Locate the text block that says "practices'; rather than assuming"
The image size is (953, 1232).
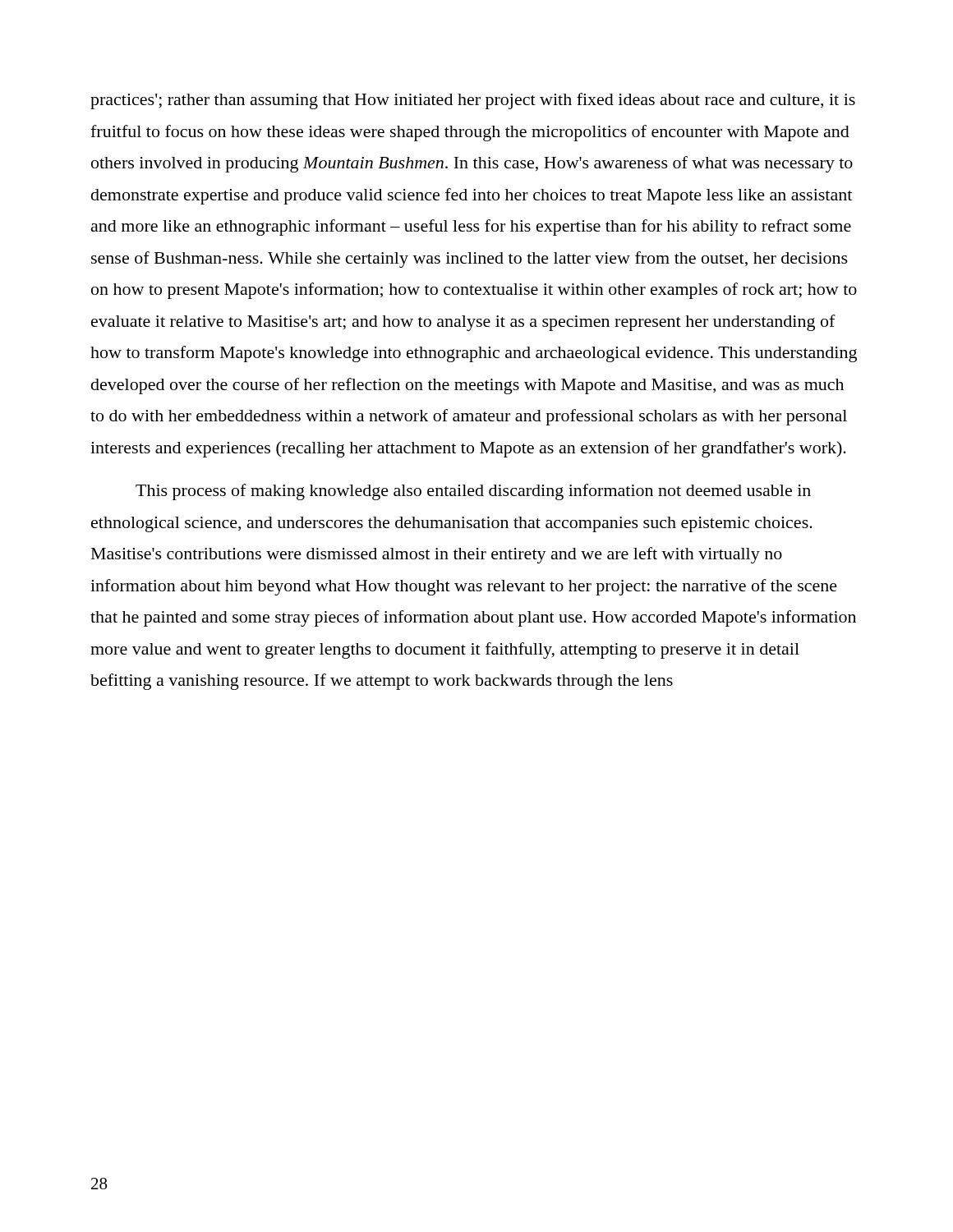pyautogui.click(x=476, y=390)
